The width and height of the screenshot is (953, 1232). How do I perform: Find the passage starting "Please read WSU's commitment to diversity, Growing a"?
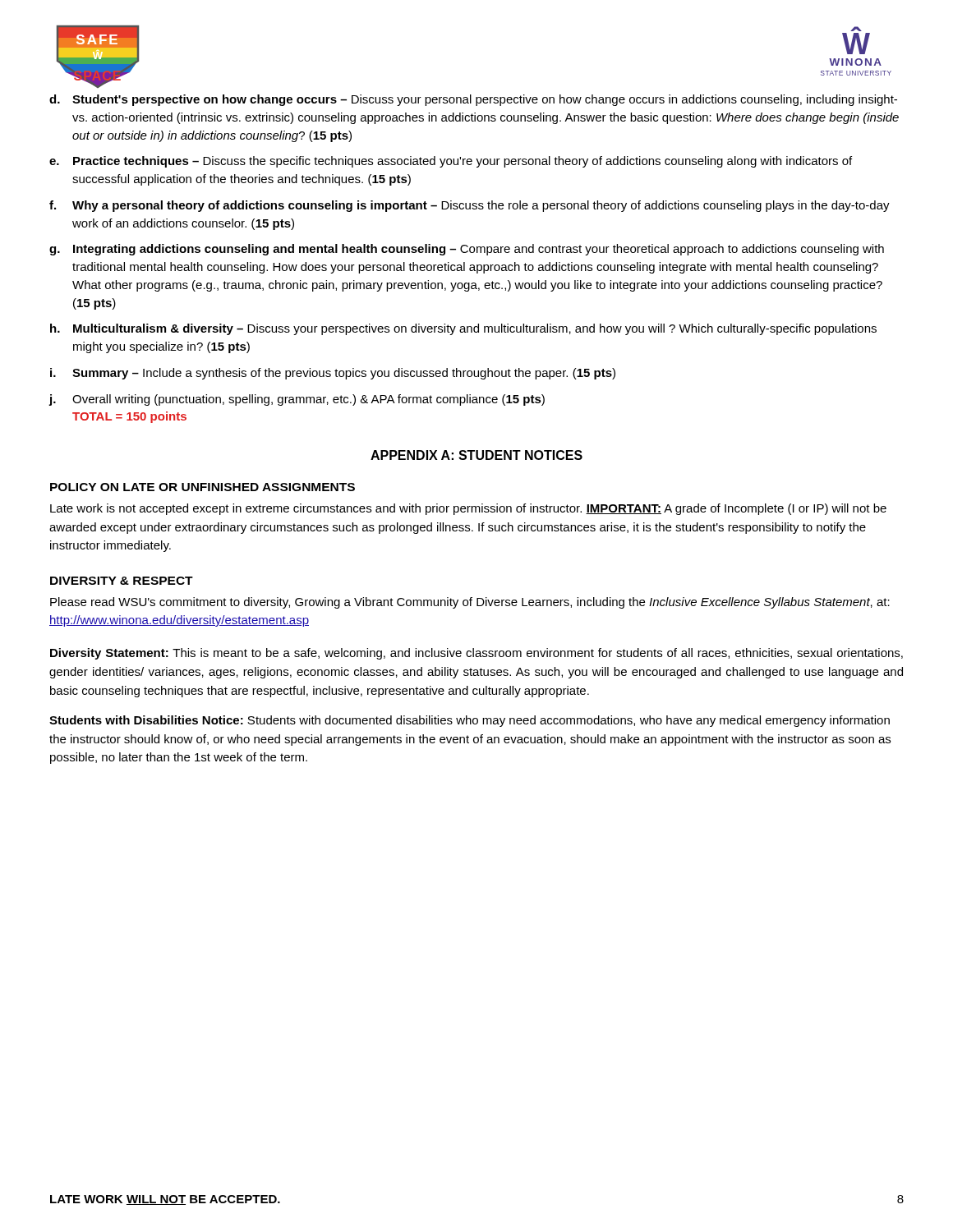[470, 610]
